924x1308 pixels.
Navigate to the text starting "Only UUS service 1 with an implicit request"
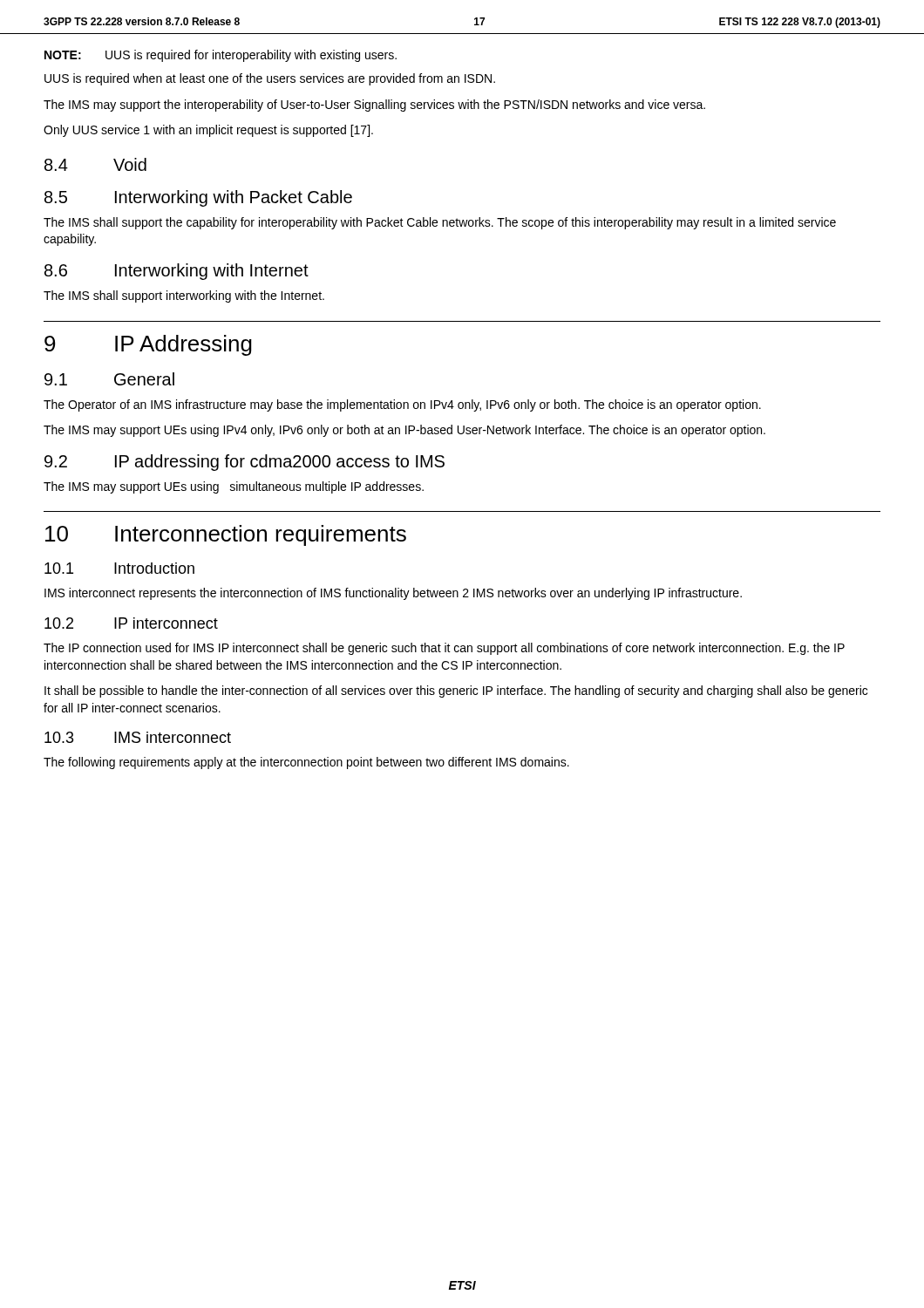point(208,131)
